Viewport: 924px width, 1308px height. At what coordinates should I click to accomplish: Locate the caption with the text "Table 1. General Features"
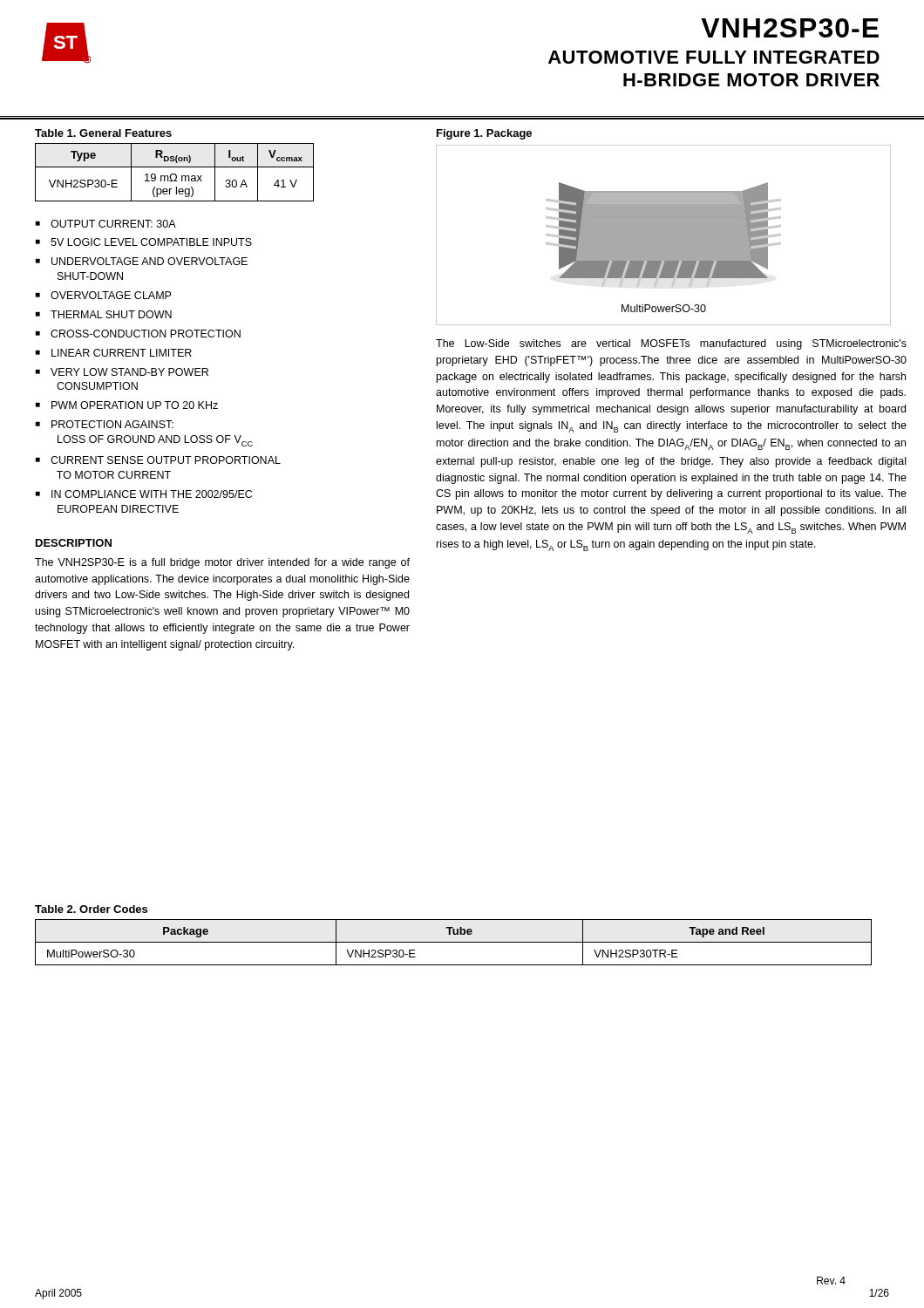103,133
